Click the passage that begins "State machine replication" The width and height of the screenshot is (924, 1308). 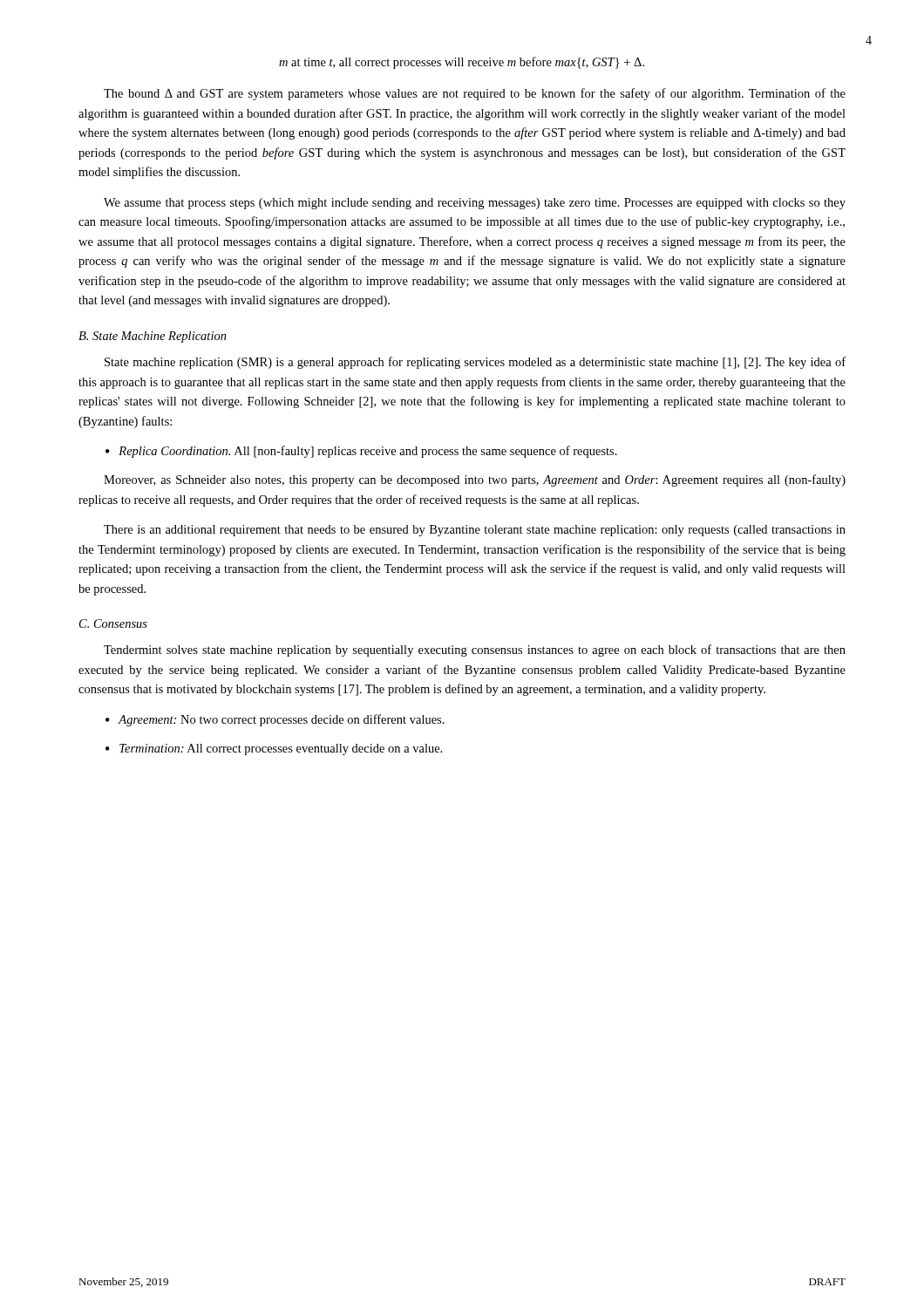click(x=462, y=391)
